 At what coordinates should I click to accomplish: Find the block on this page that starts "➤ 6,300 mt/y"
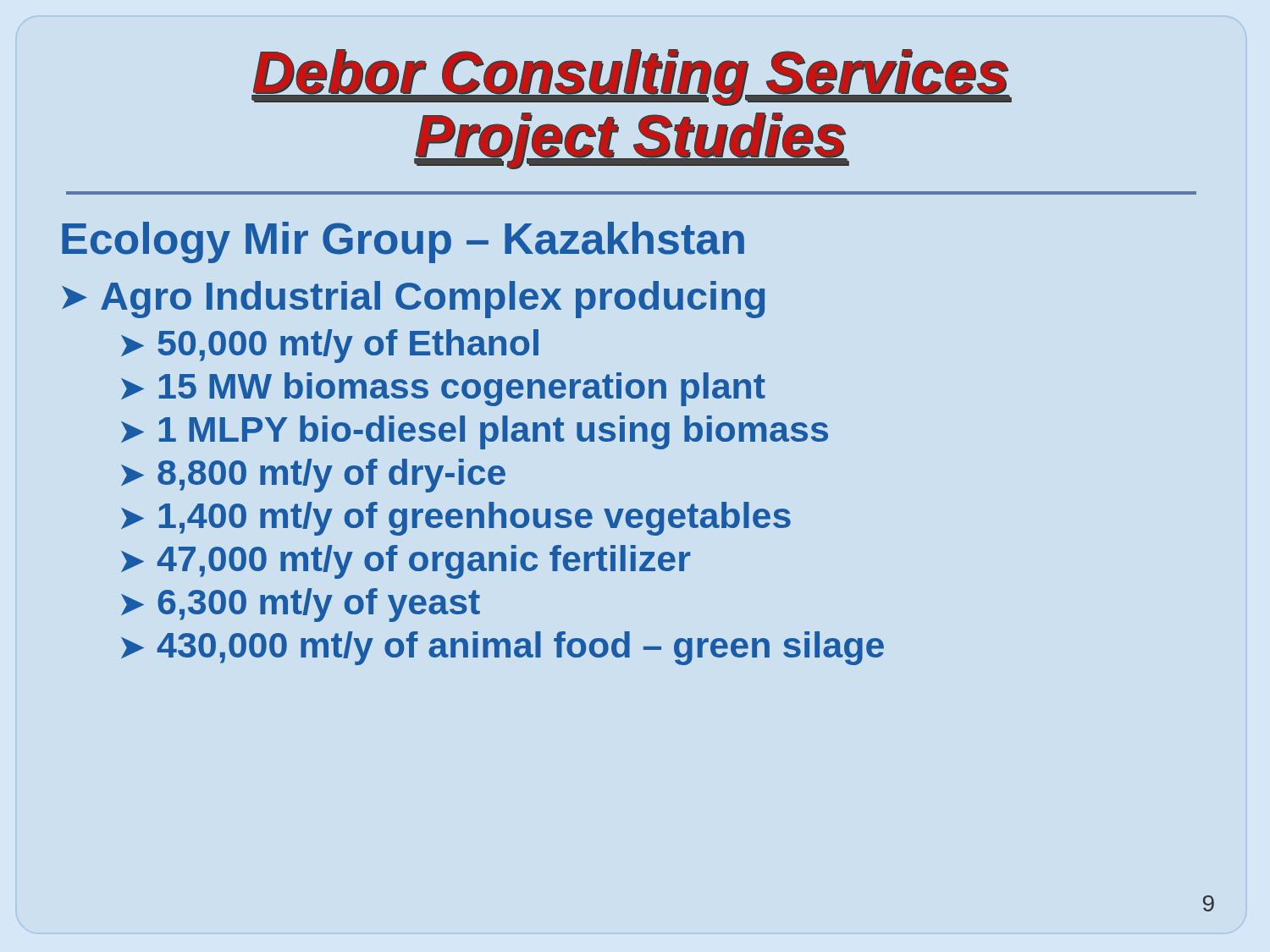[299, 602]
